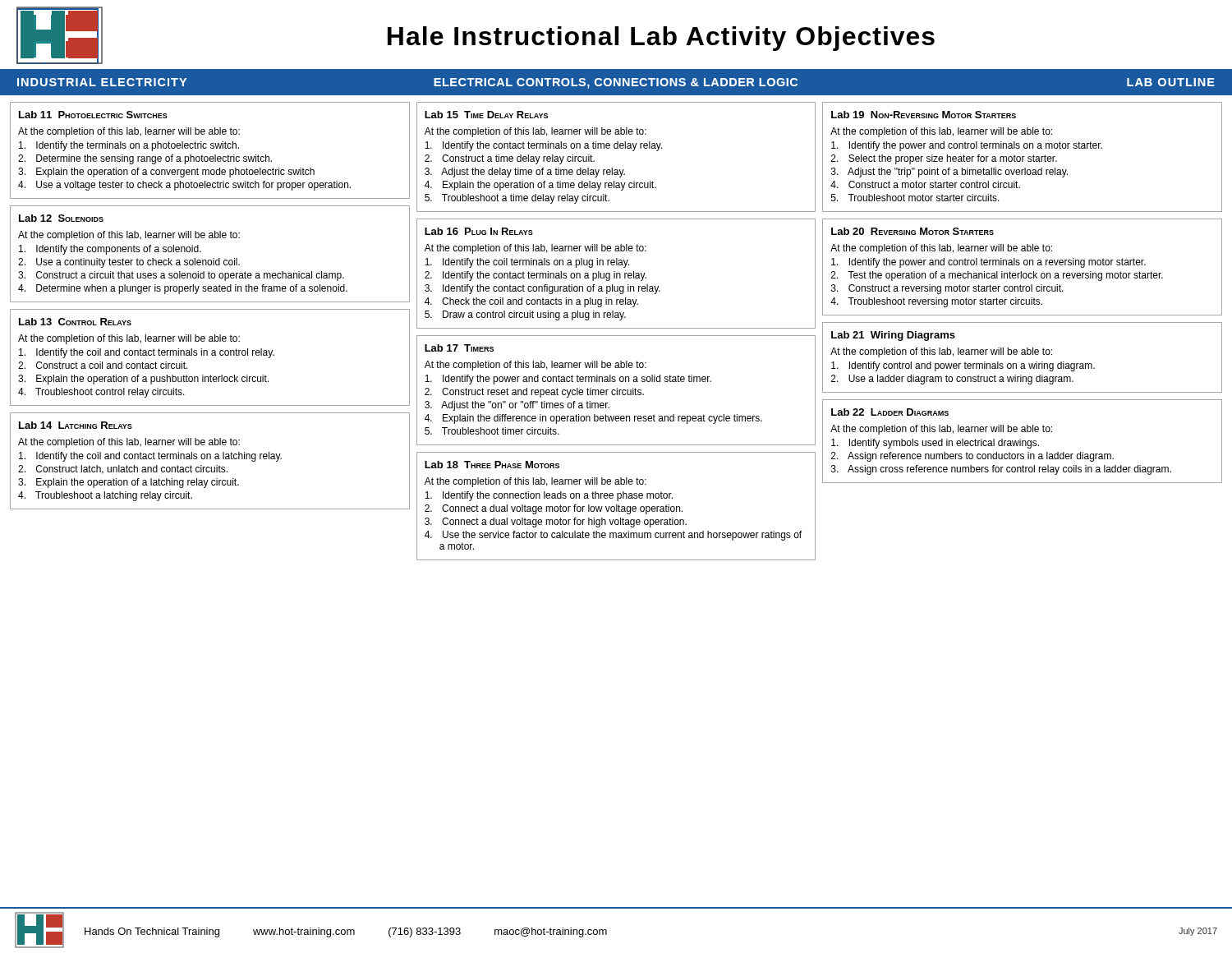Select the passage starting "2. Use a continuity tester"
Image resolution: width=1232 pixels, height=953 pixels.
[210, 262]
